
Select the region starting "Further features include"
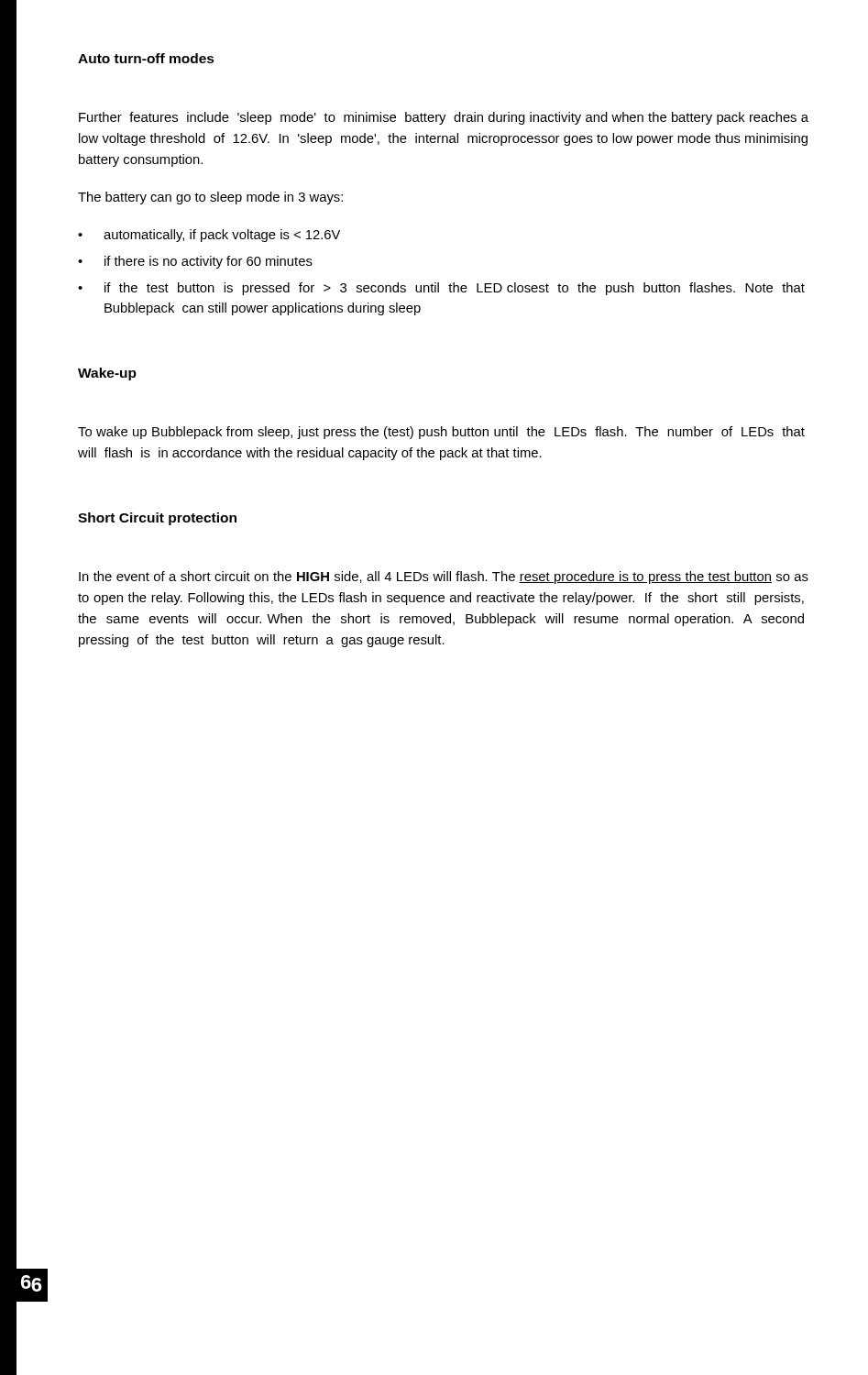pos(443,138)
